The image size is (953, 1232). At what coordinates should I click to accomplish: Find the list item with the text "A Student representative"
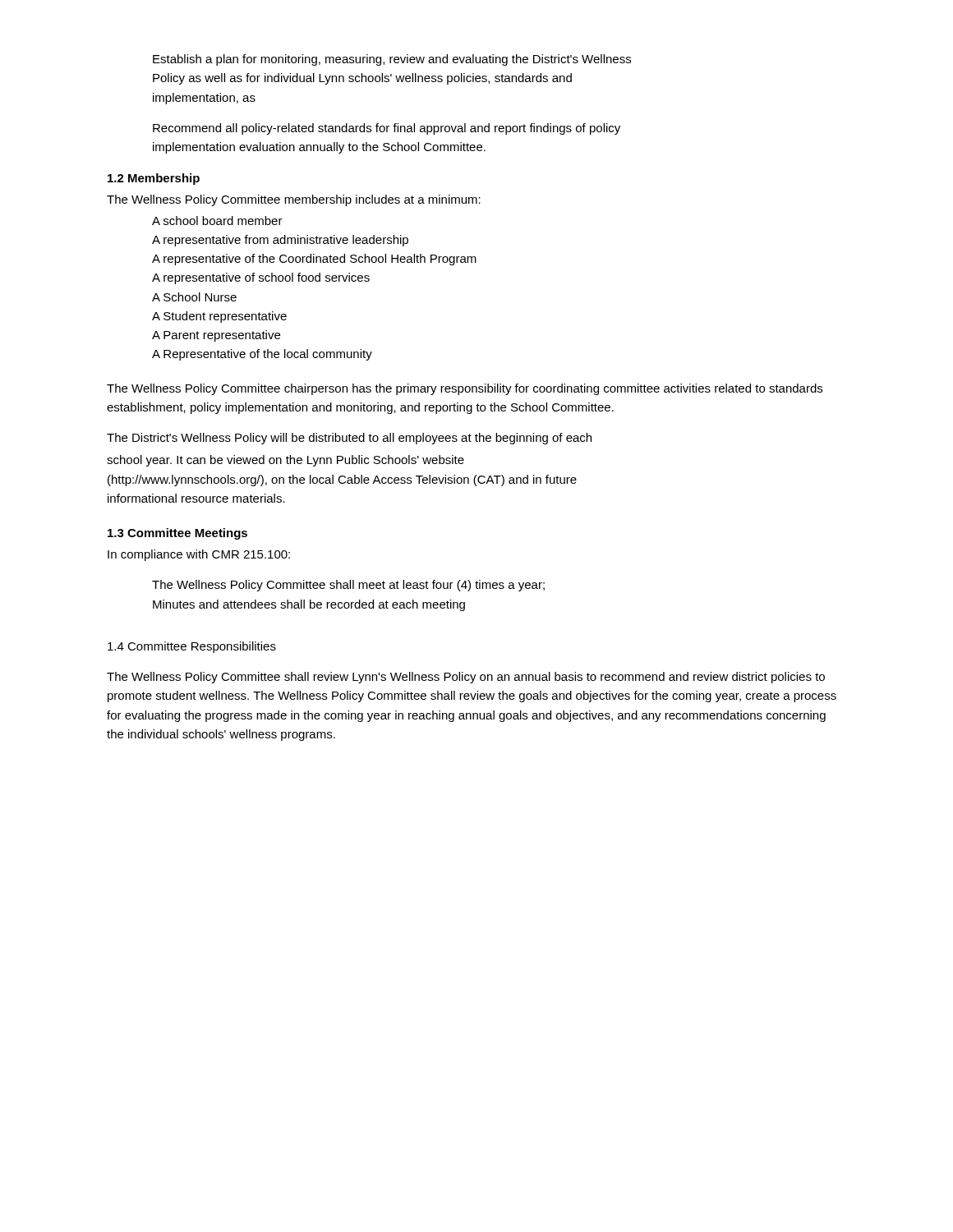[x=219, y=316]
